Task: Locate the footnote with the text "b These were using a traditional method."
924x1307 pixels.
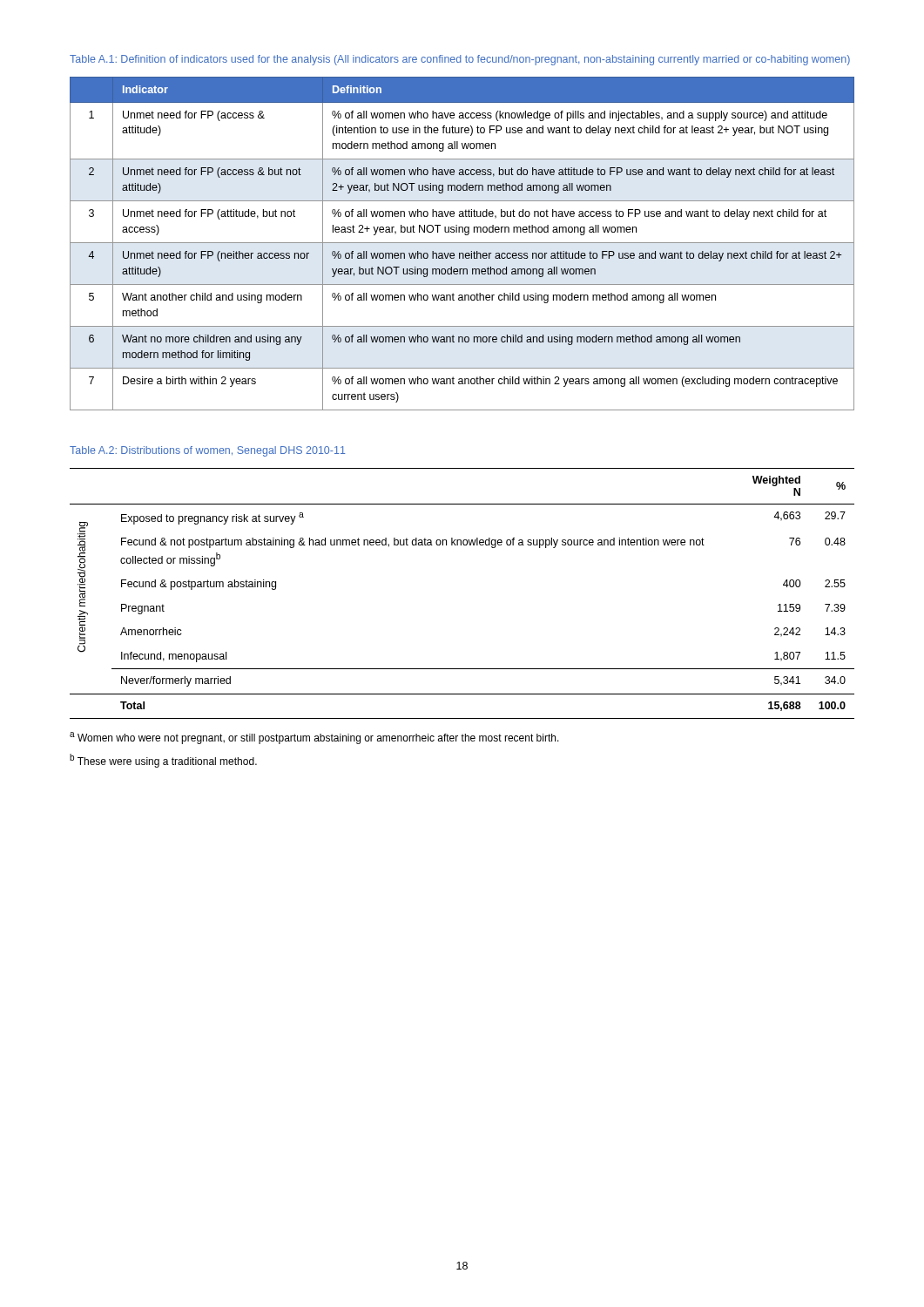Action: (164, 760)
